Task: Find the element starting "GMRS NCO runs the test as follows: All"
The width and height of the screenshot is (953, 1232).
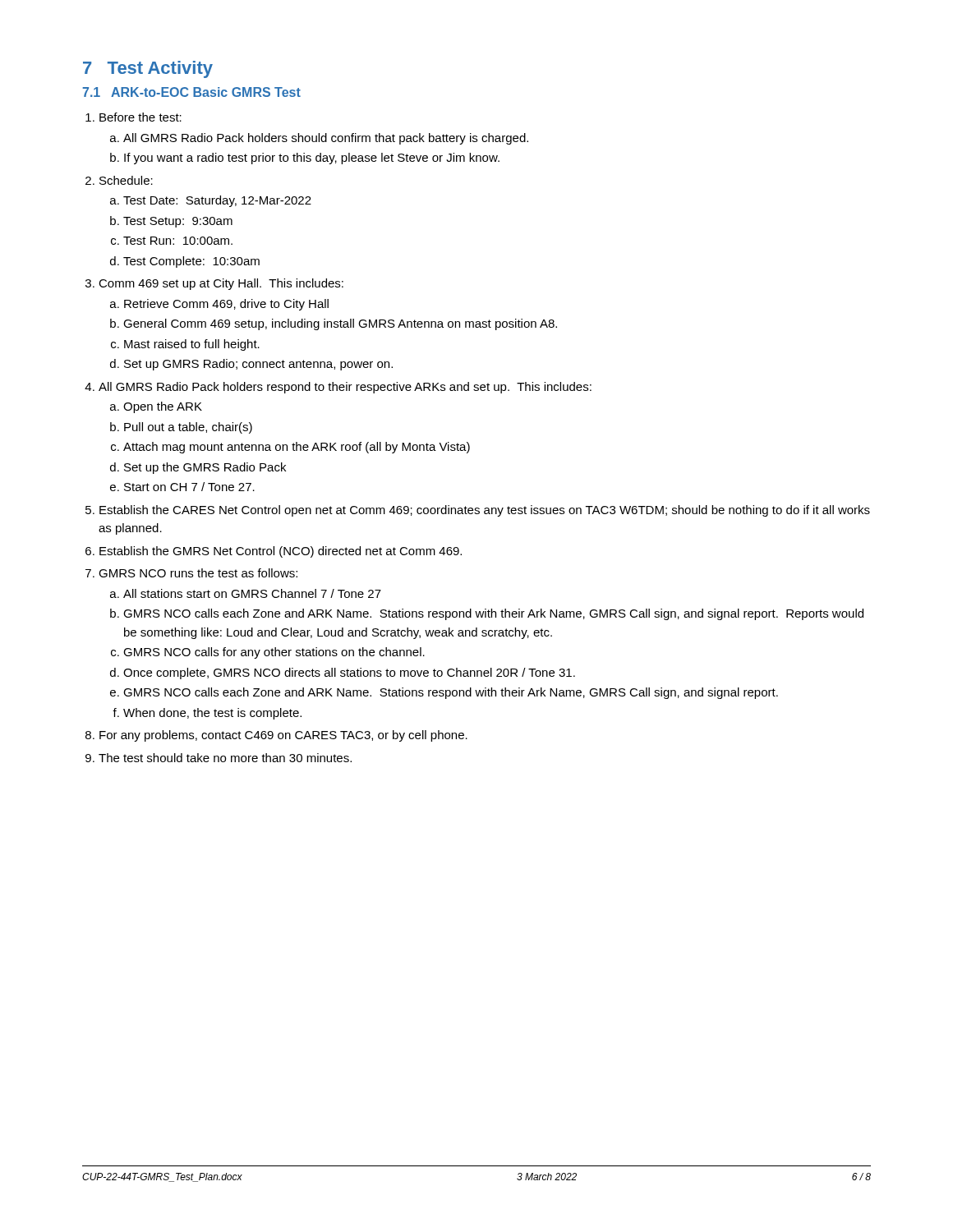Action: pos(485,644)
